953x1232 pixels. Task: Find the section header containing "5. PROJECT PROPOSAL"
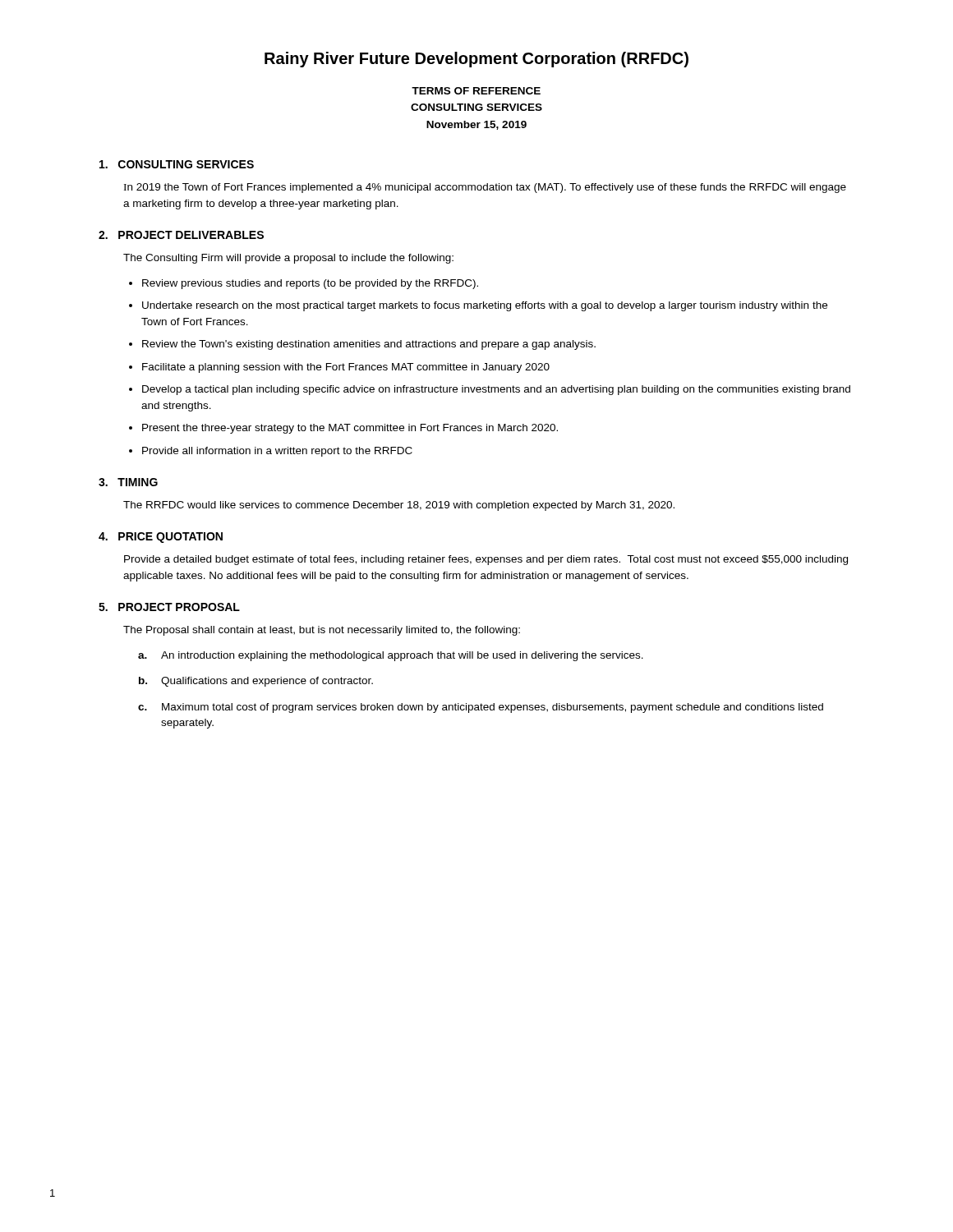pos(169,607)
